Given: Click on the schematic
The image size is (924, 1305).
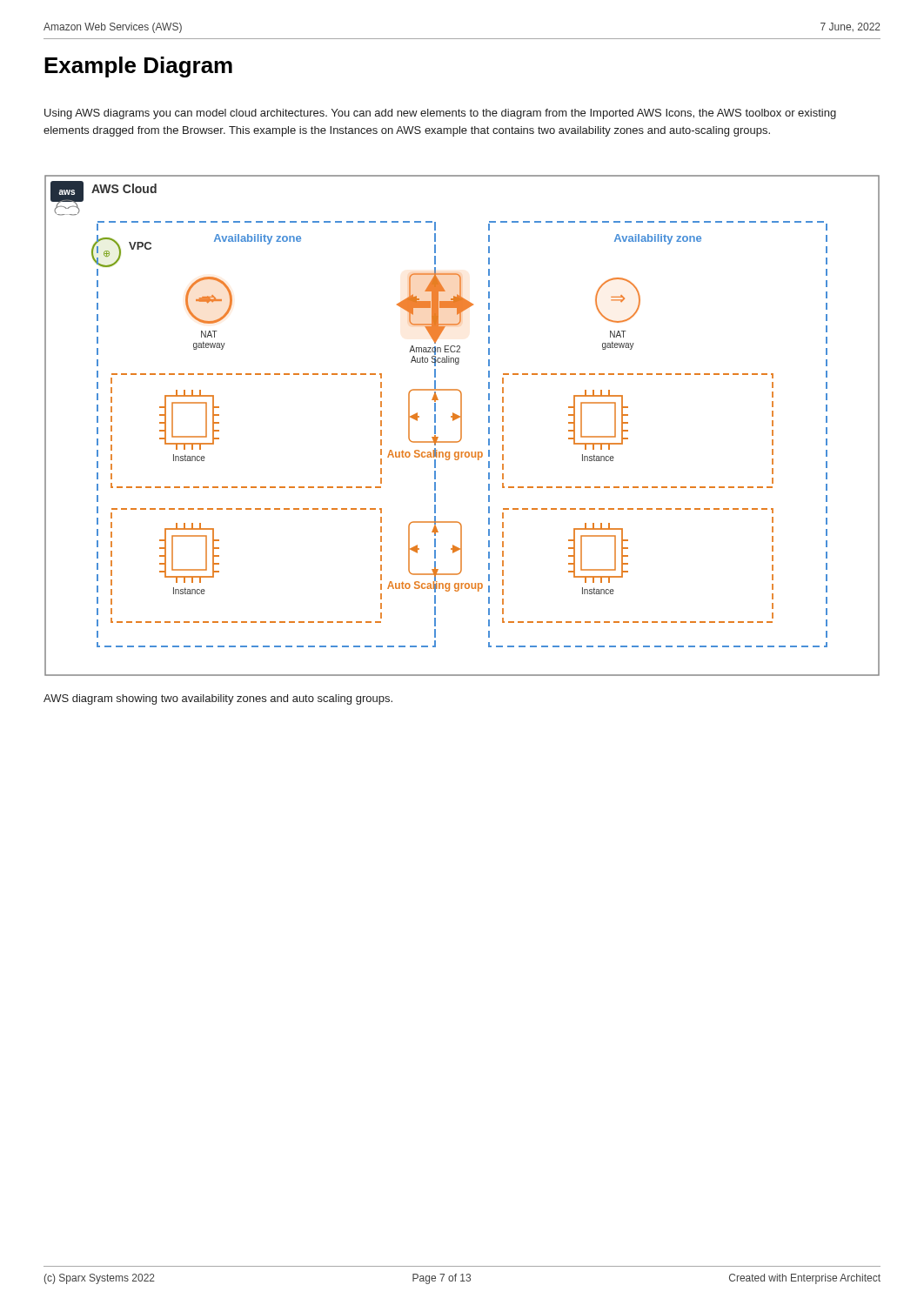Looking at the screenshot, I should 462,426.
